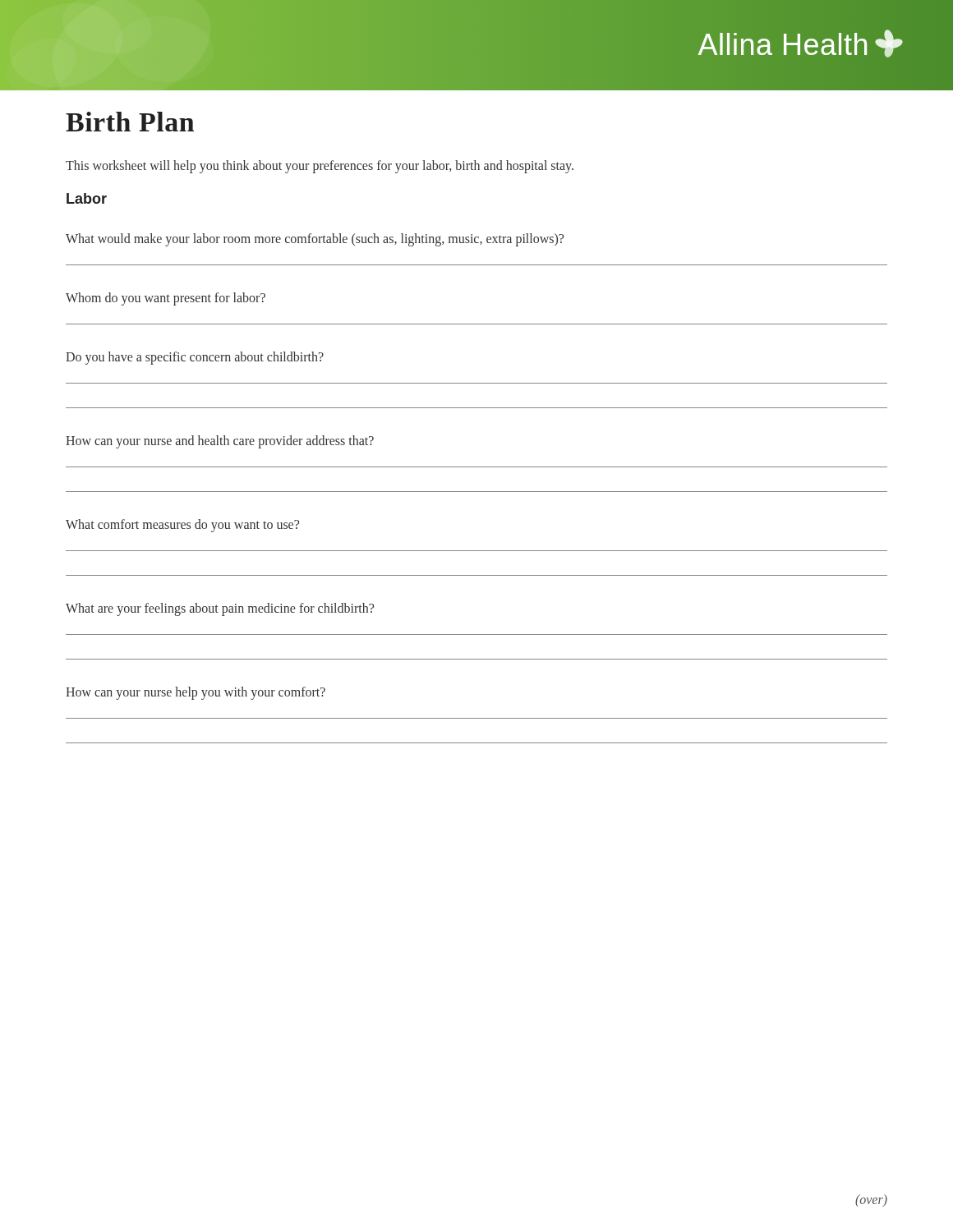Find the element starting "How can your nurse help you with"
This screenshot has width=953, height=1232.
pyautogui.click(x=476, y=713)
